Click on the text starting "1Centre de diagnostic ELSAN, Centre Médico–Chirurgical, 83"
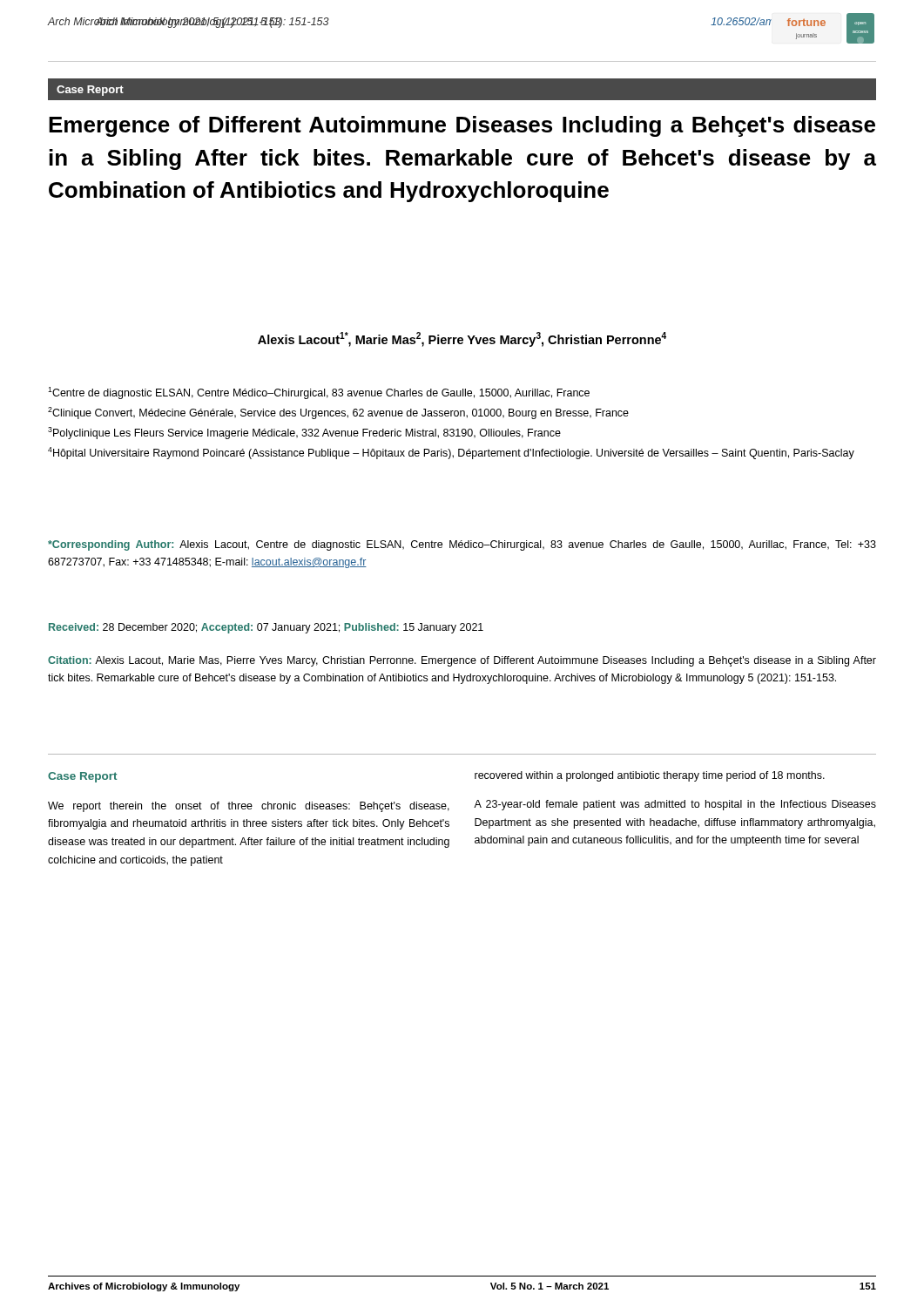This screenshot has width=924, height=1307. (462, 423)
